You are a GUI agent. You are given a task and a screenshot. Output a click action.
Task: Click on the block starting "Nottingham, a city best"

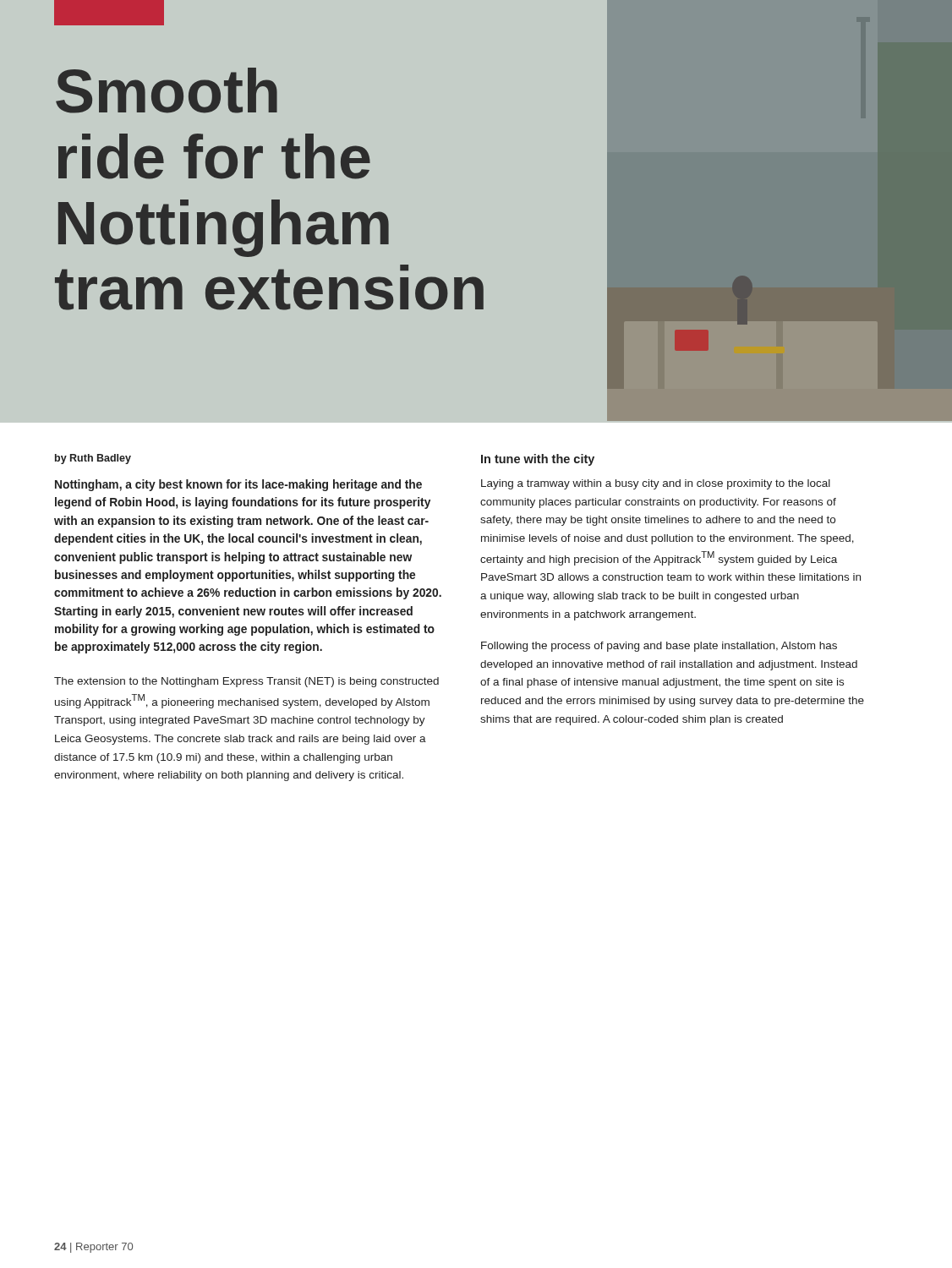[248, 566]
